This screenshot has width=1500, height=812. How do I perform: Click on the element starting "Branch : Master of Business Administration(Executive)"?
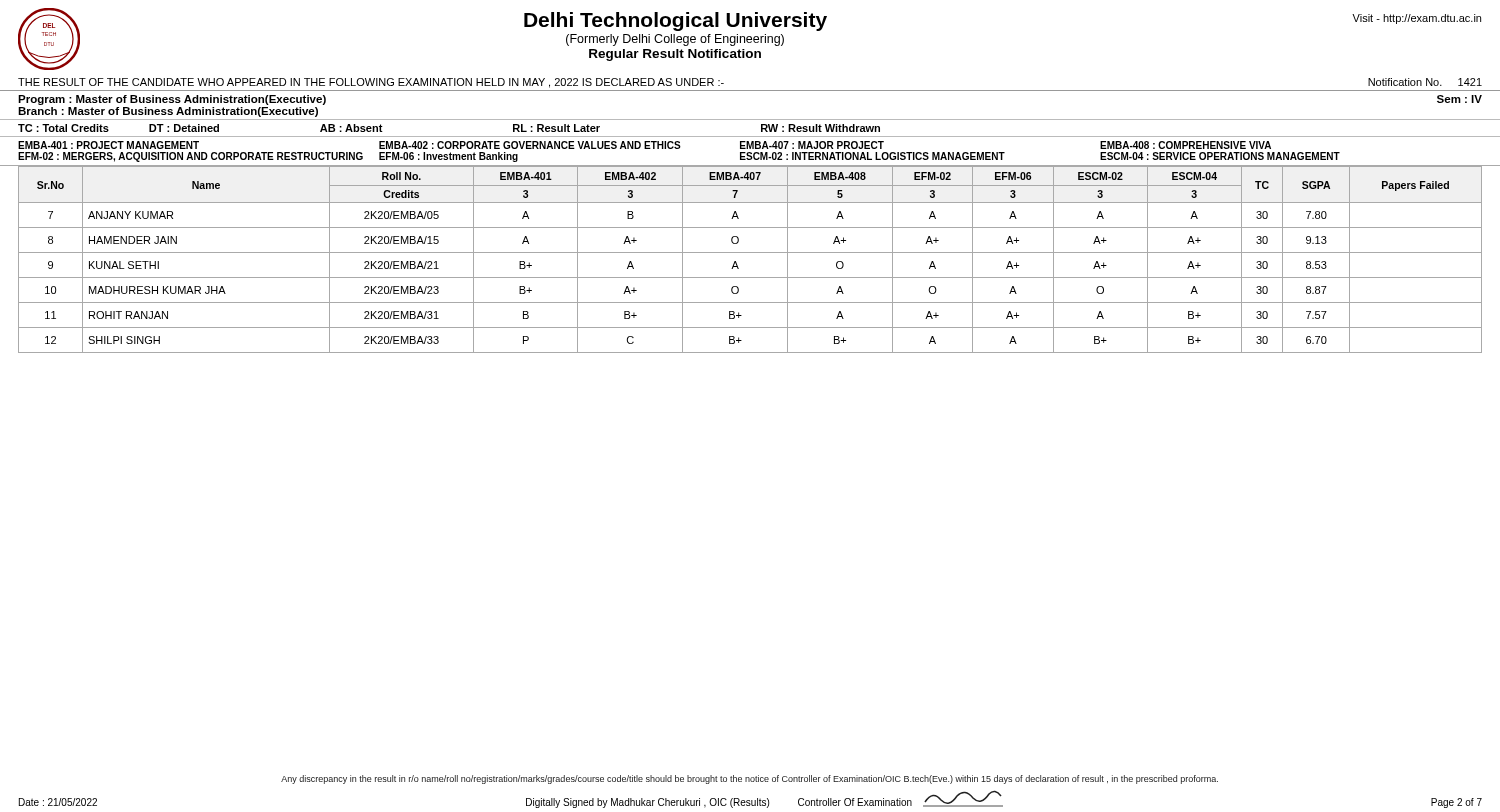coord(168,111)
